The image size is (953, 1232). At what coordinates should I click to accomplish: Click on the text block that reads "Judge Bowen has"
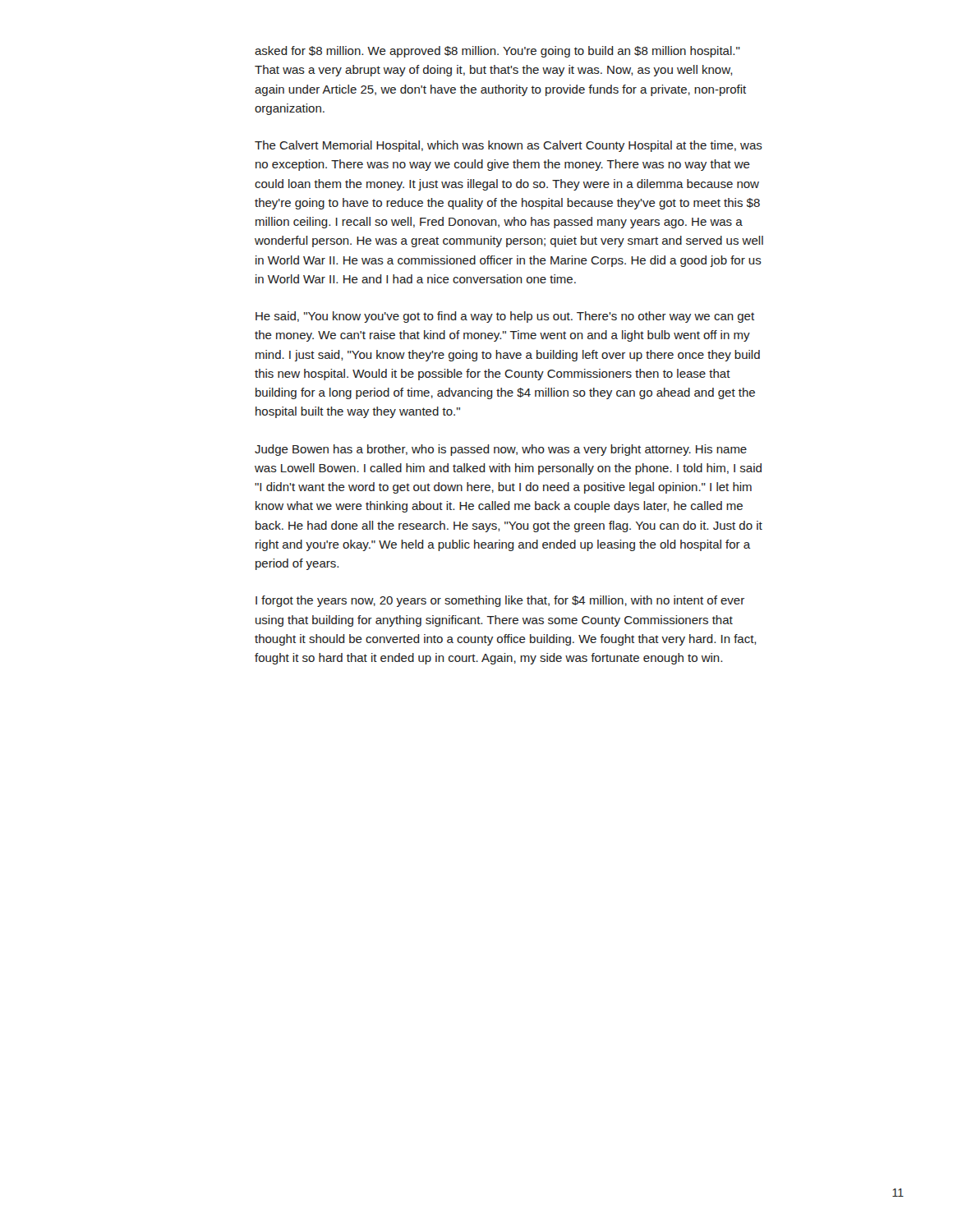508,506
